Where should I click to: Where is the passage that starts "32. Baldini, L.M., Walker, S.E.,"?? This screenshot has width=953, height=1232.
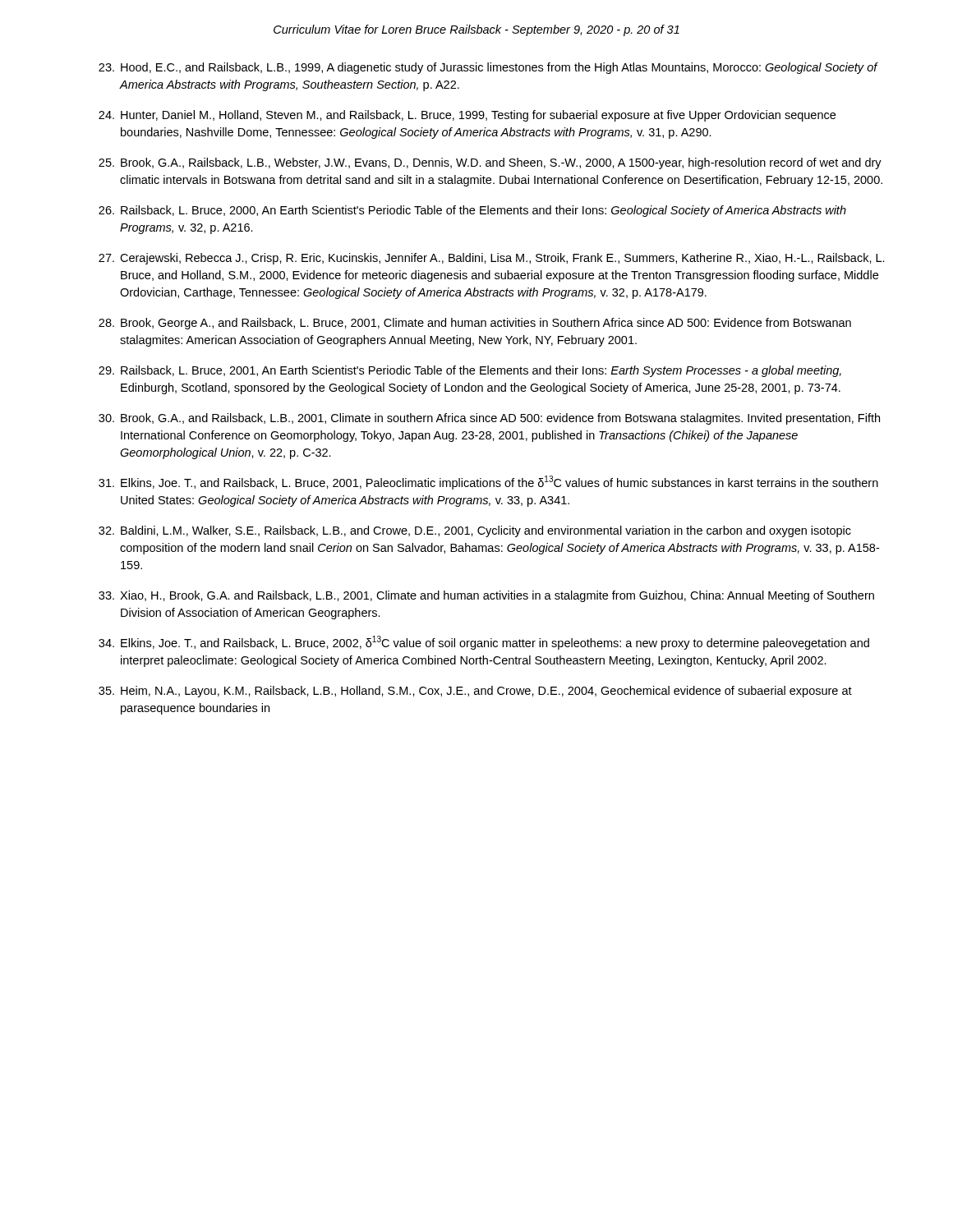point(480,548)
